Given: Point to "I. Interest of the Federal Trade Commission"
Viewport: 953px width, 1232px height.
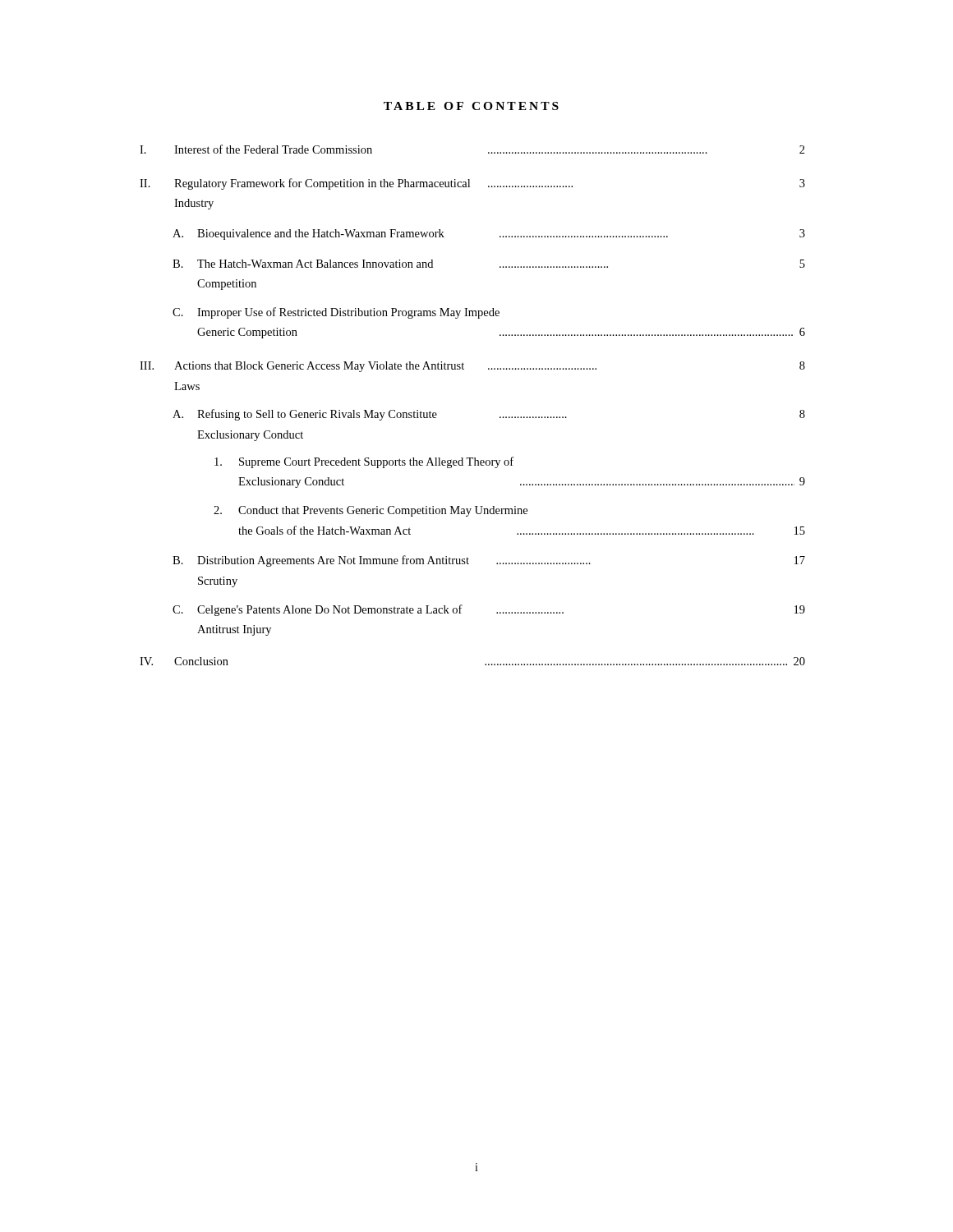Looking at the screenshot, I should coord(272,148).
